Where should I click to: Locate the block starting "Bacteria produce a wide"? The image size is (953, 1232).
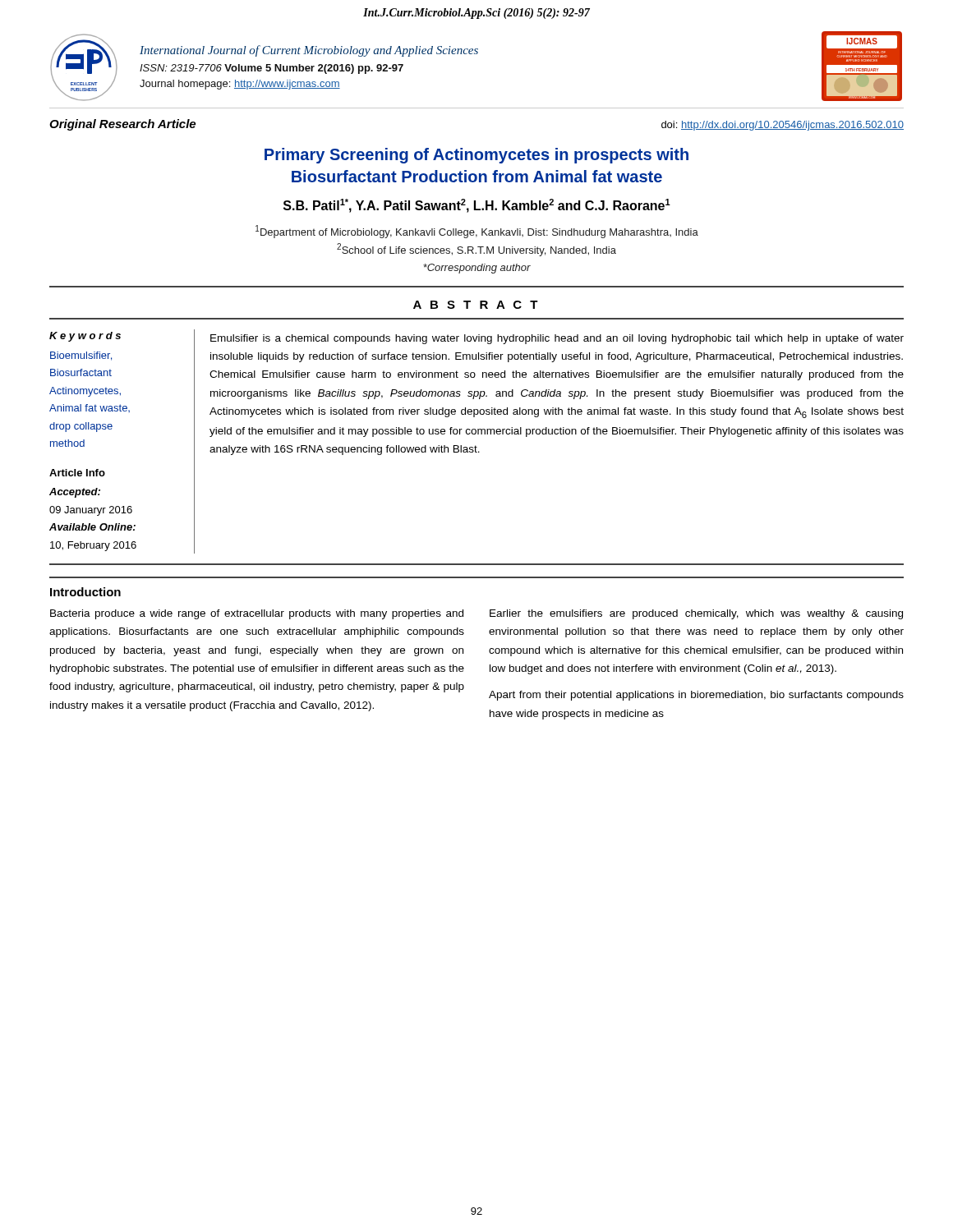click(x=257, y=659)
